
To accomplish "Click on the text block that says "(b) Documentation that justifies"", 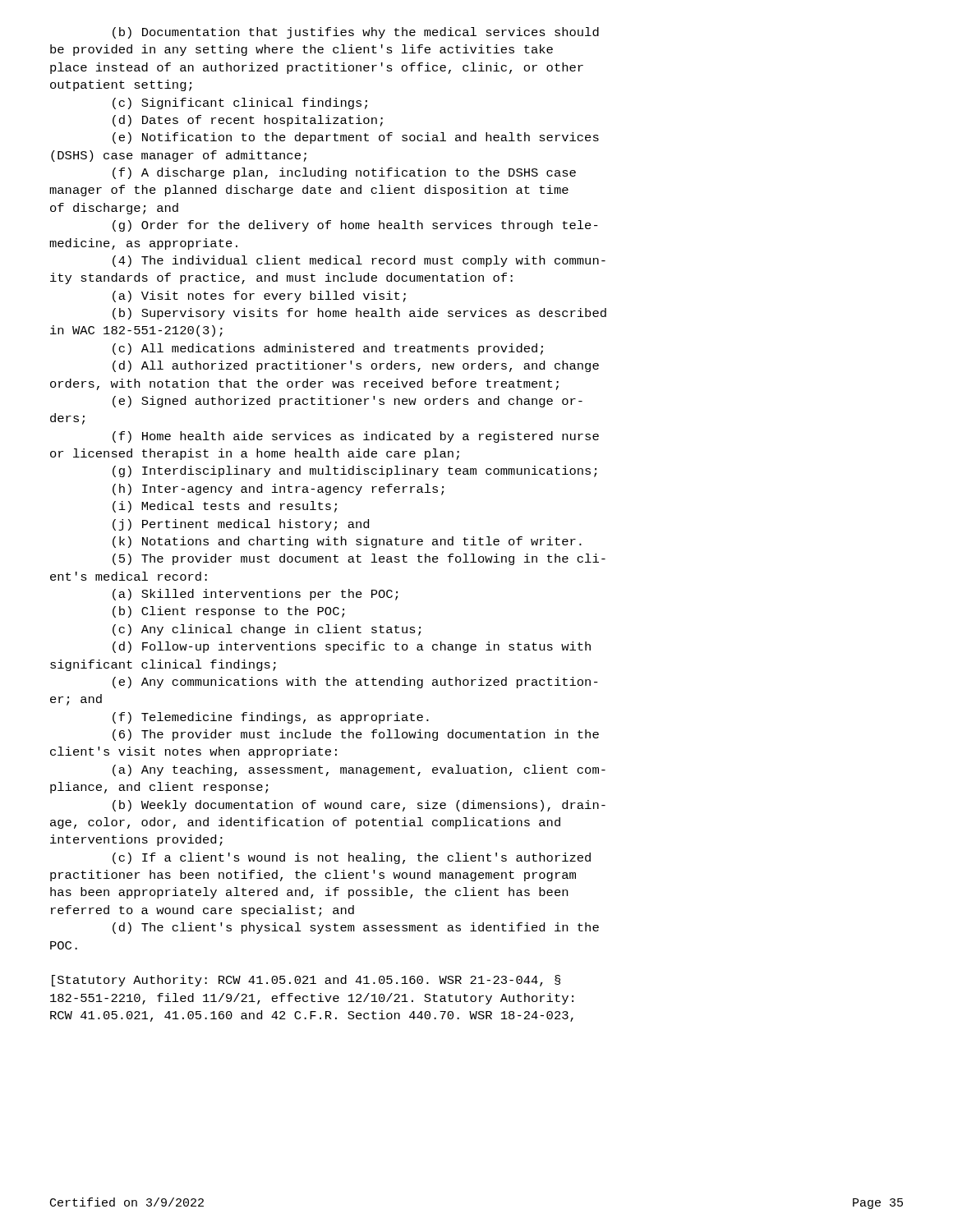I will (x=328, y=524).
